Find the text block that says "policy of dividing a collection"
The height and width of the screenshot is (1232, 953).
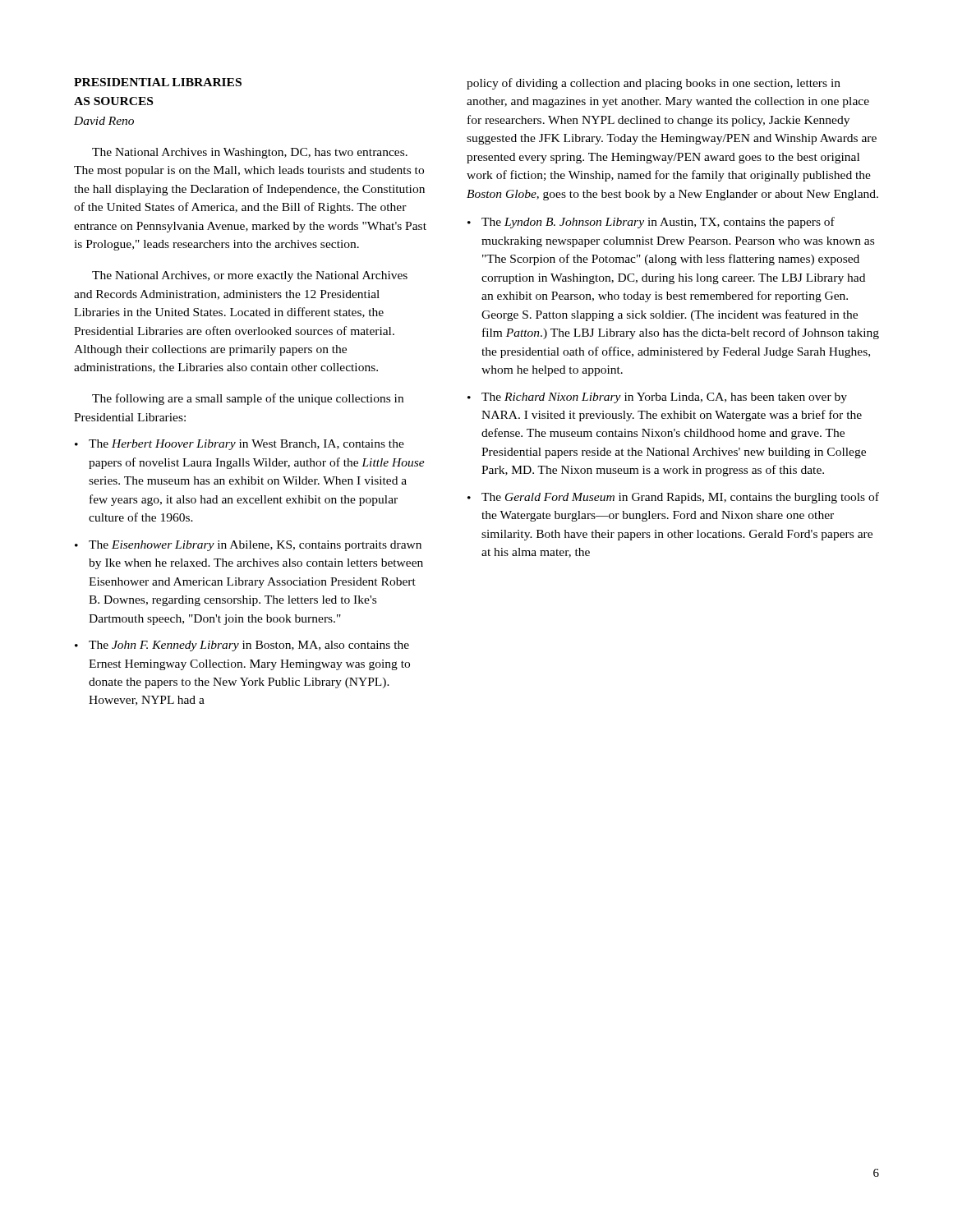click(x=673, y=139)
